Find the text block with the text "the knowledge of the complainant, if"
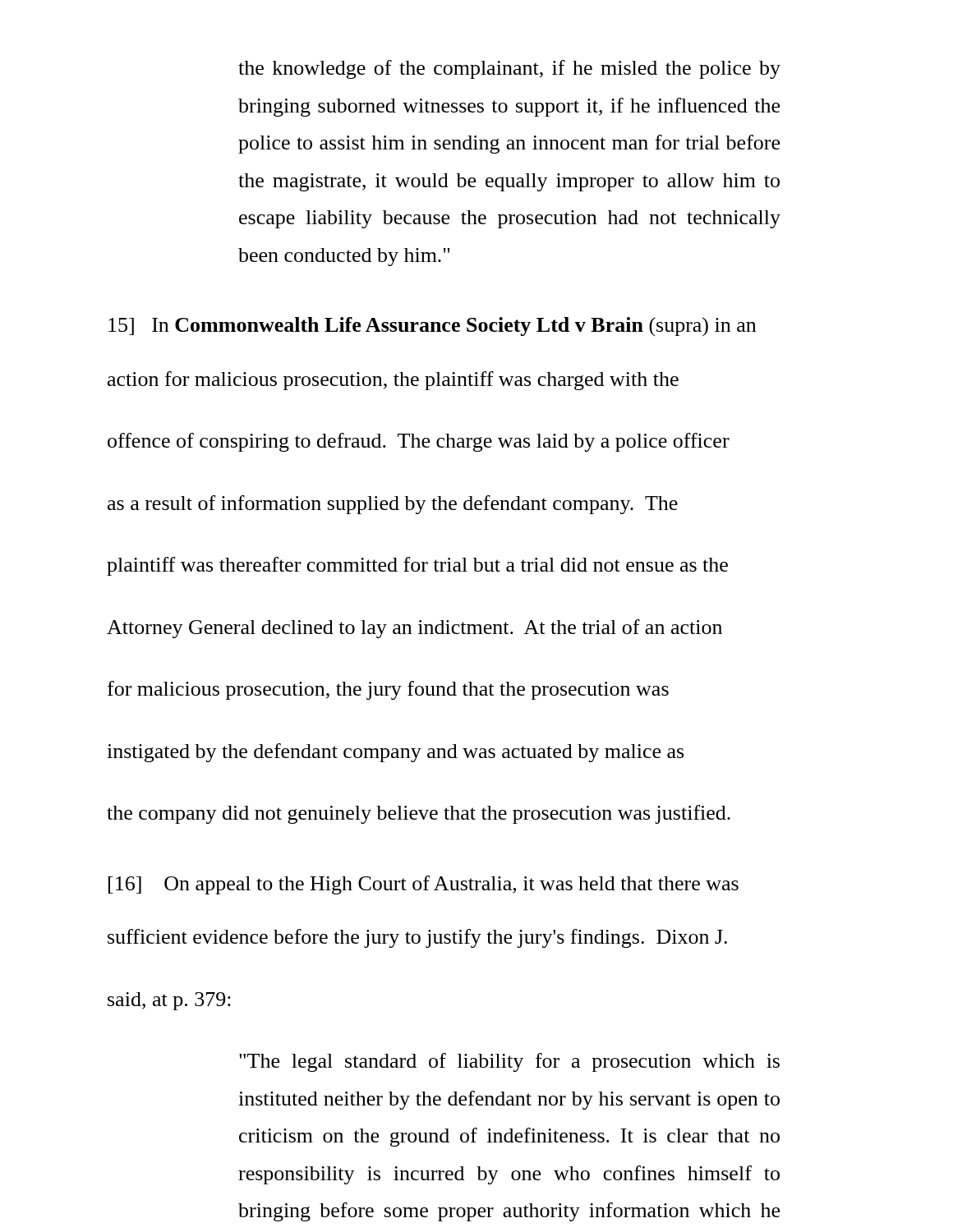The image size is (953, 1232). point(509,69)
